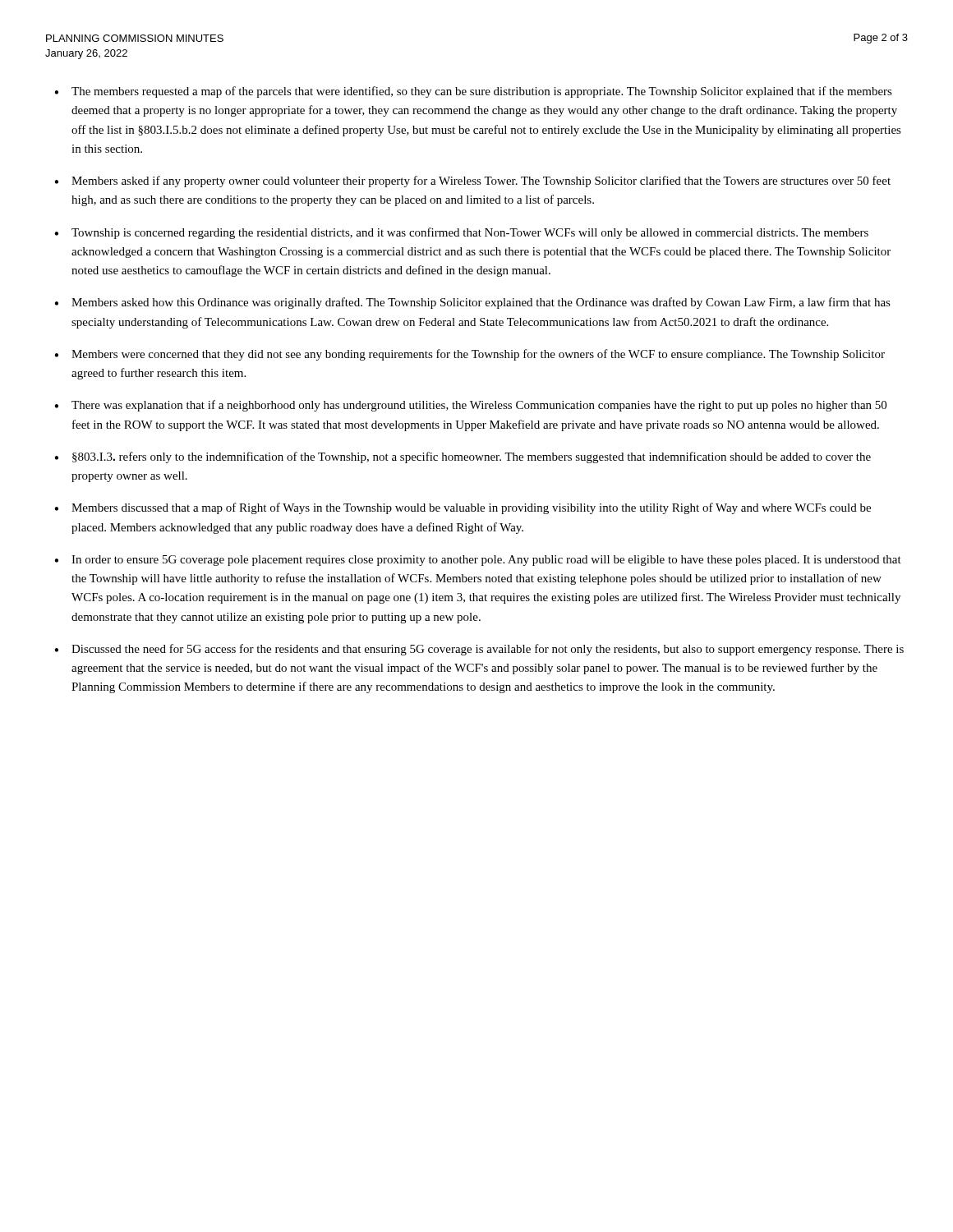953x1232 pixels.
Task: Locate the list item with the text "• Members asked how this Ordinance"
Action: click(476, 313)
